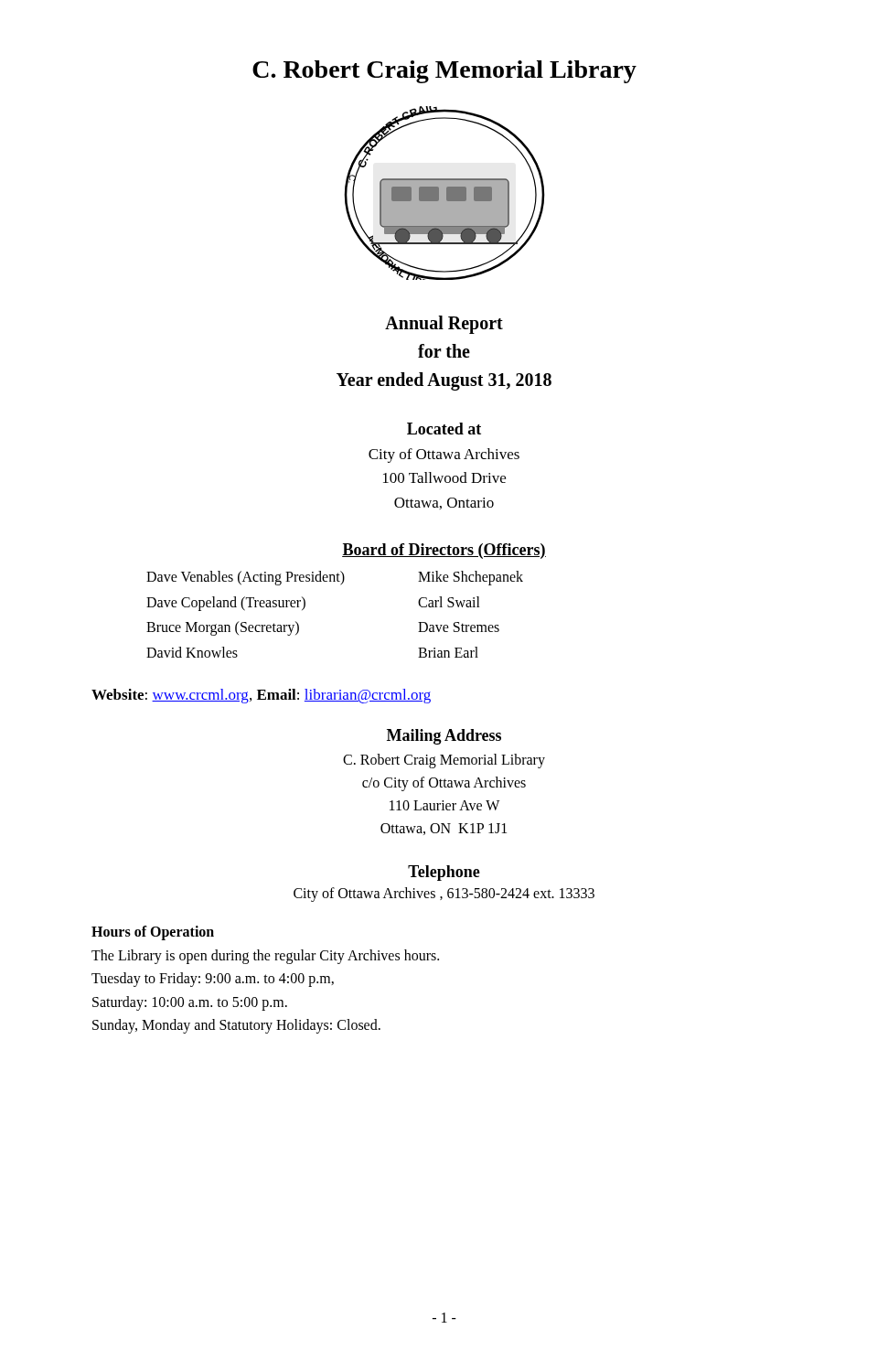
Task: Find the text block starting "Website: www.crcml.org, Email: librarian@crcml.org"
Action: click(261, 696)
